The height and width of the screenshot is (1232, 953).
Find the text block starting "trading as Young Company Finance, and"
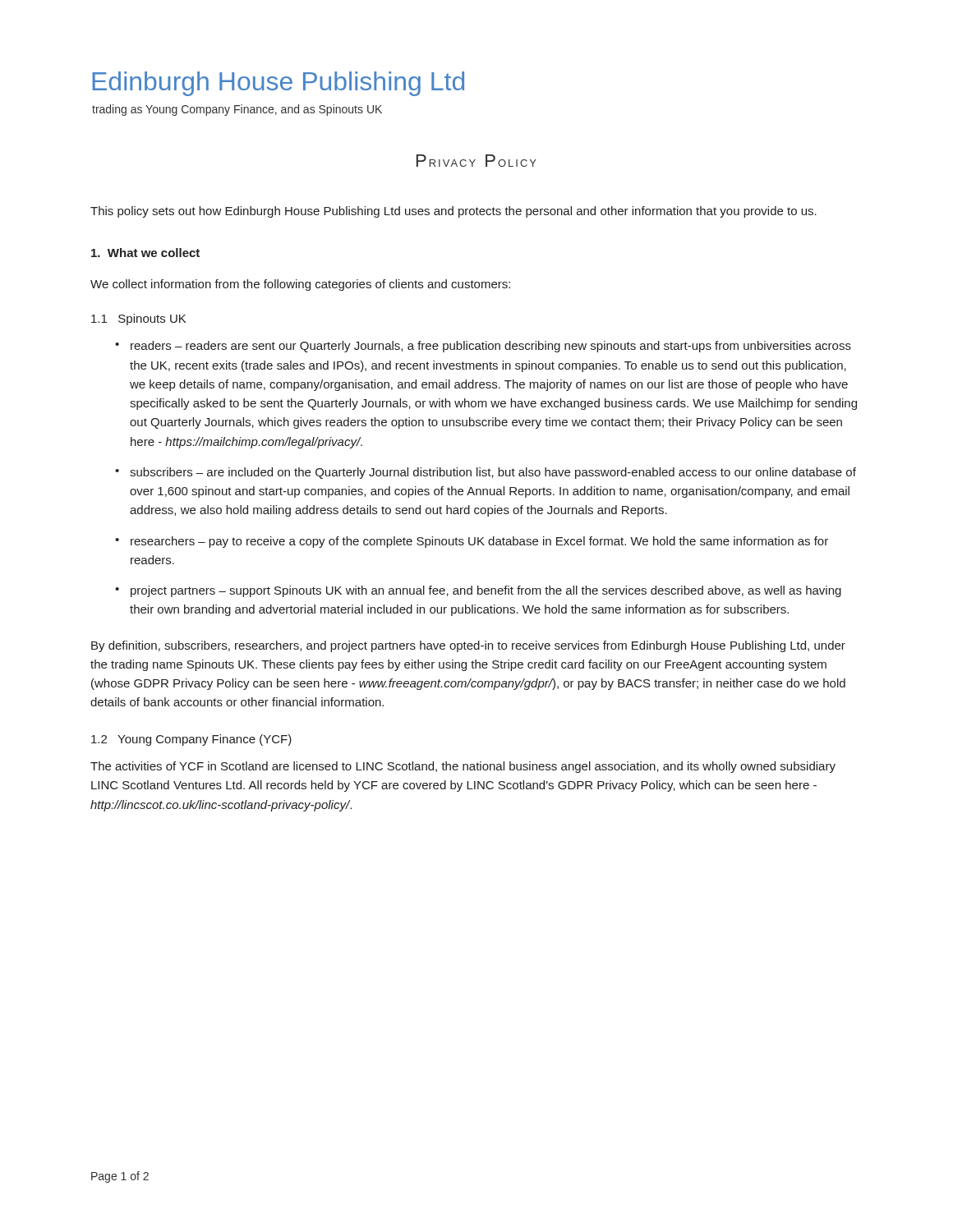[237, 110]
